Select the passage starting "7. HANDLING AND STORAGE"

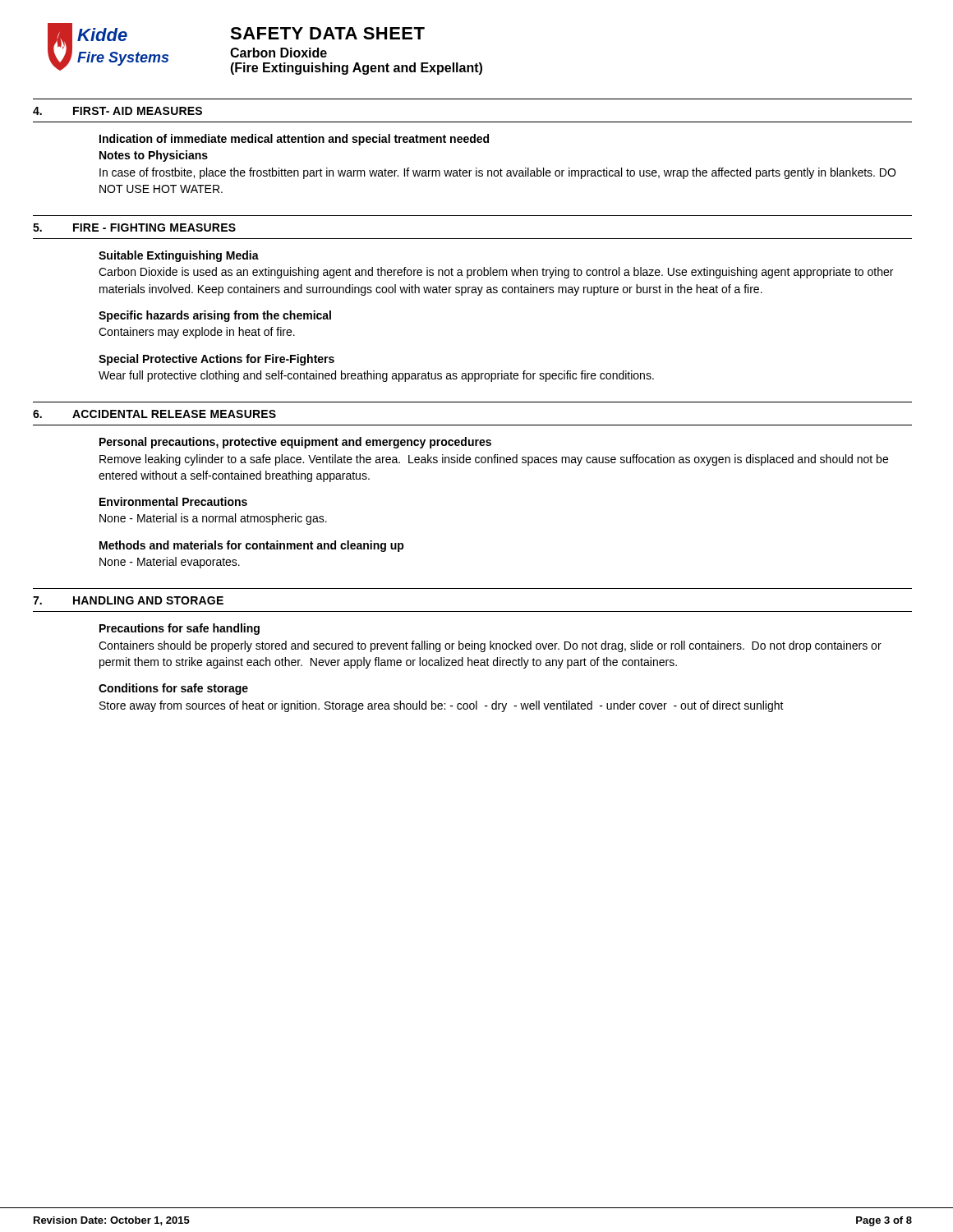click(128, 601)
